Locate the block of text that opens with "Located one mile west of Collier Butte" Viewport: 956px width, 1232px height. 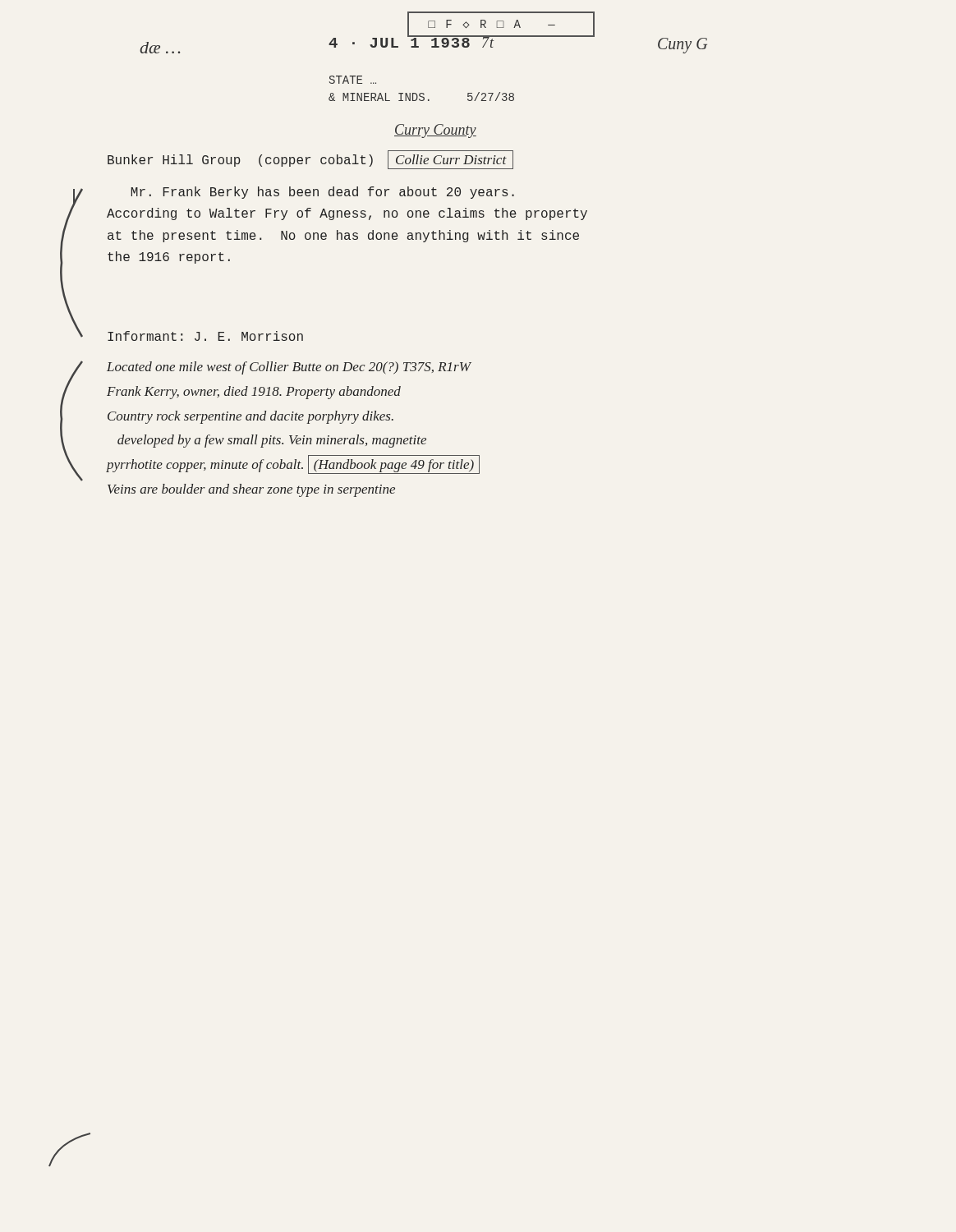(x=293, y=428)
